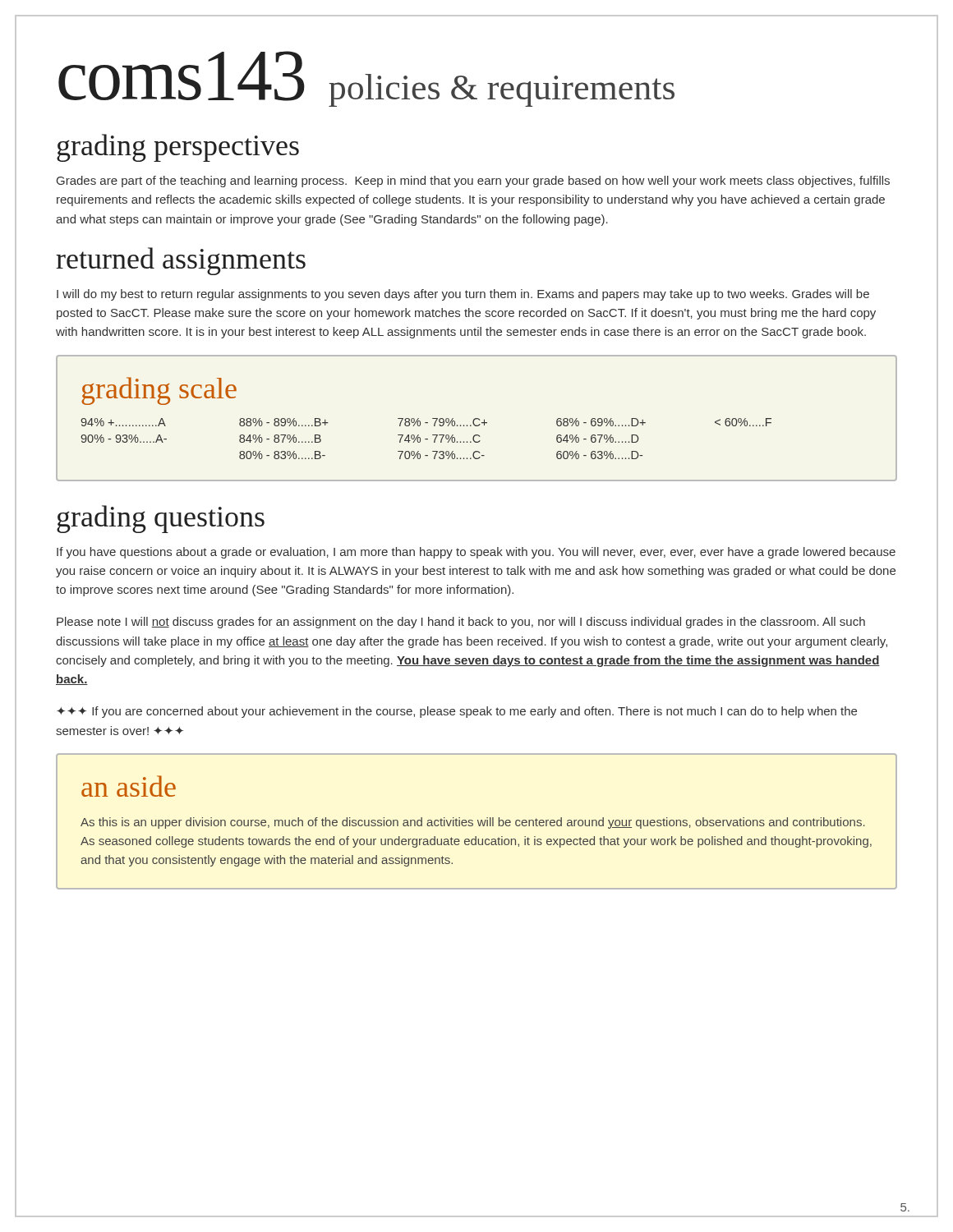Image resolution: width=953 pixels, height=1232 pixels.
Task: Click on the text block with the text "If you have questions about a grade"
Action: click(x=476, y=570)
